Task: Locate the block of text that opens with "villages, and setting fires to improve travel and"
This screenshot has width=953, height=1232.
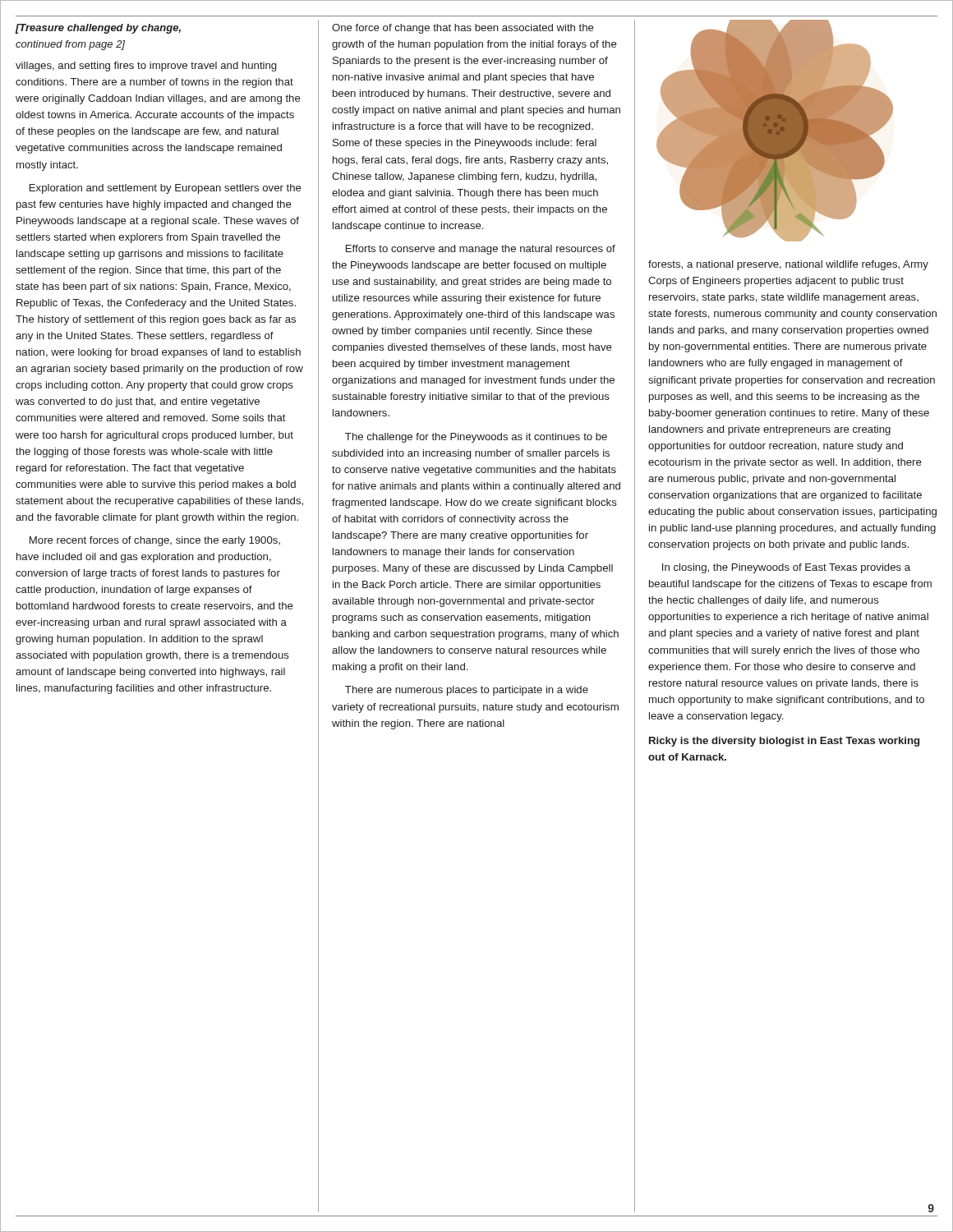Action: 160,377
